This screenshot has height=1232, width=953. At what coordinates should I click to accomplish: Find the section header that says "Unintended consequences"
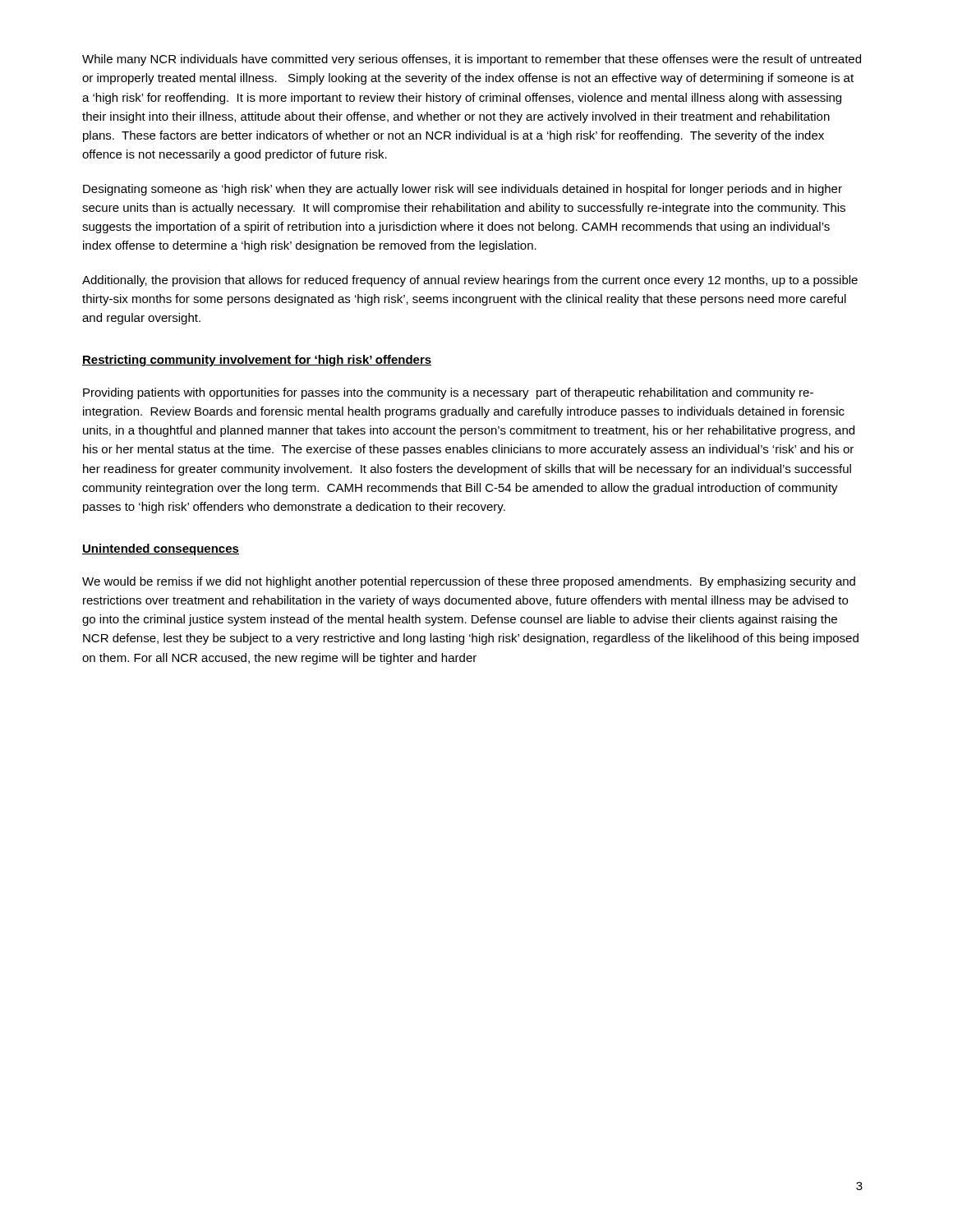[x=161, y=548]
